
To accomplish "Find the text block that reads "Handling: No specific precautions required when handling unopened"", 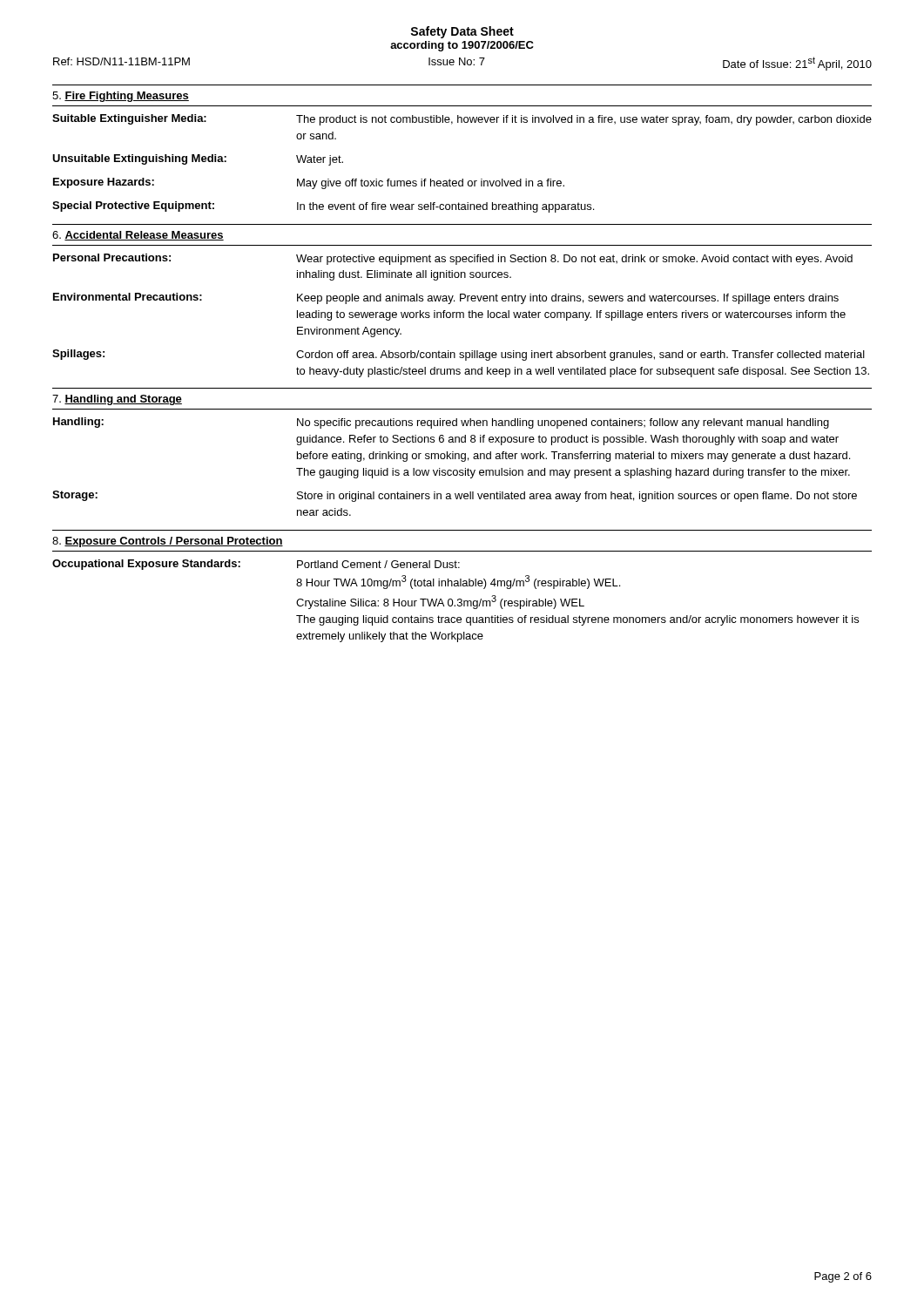I will pos(462,448).
